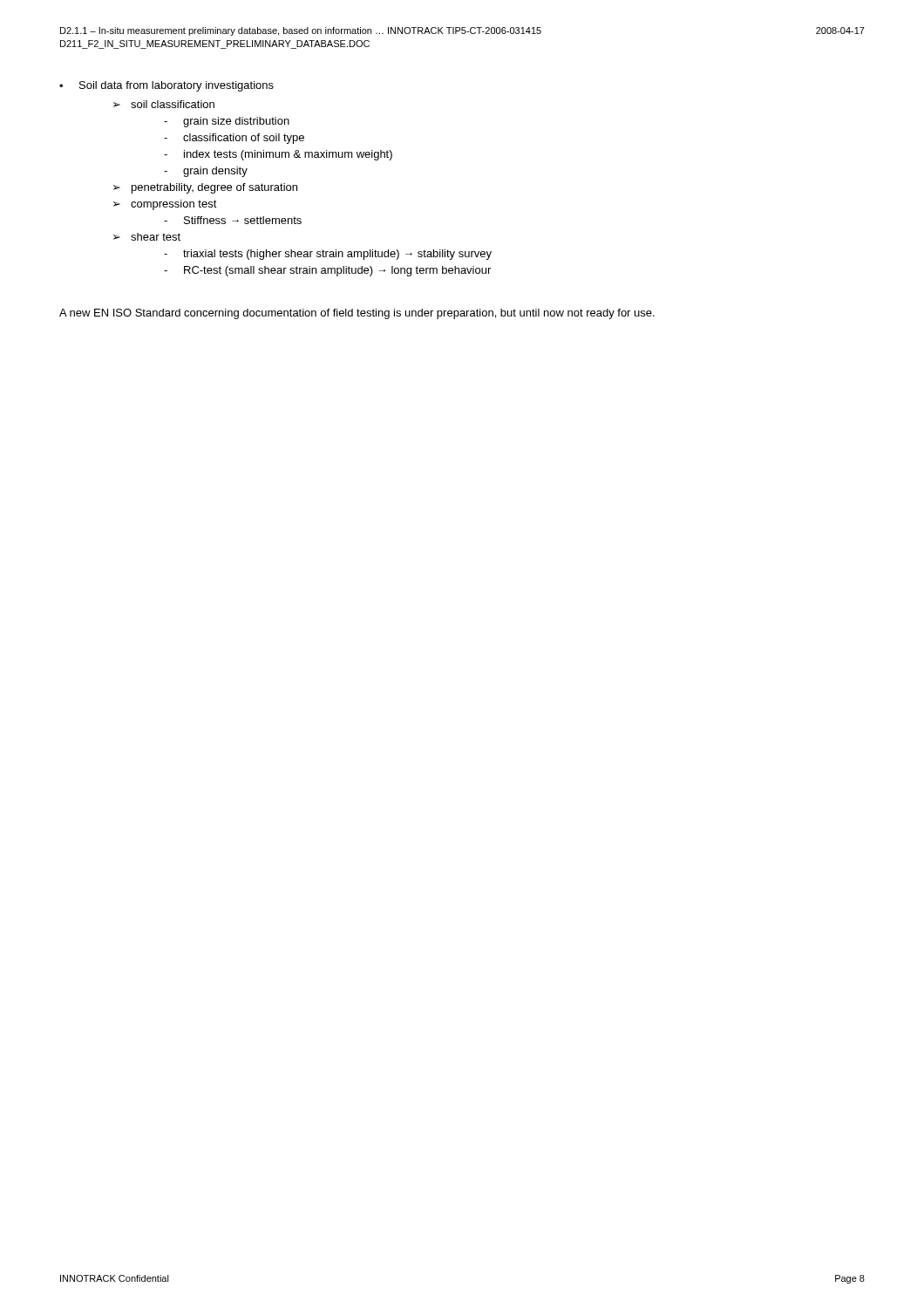Click on the element starting "➢ compression test"
924x1308 pixels.
[x=164, y=204]
